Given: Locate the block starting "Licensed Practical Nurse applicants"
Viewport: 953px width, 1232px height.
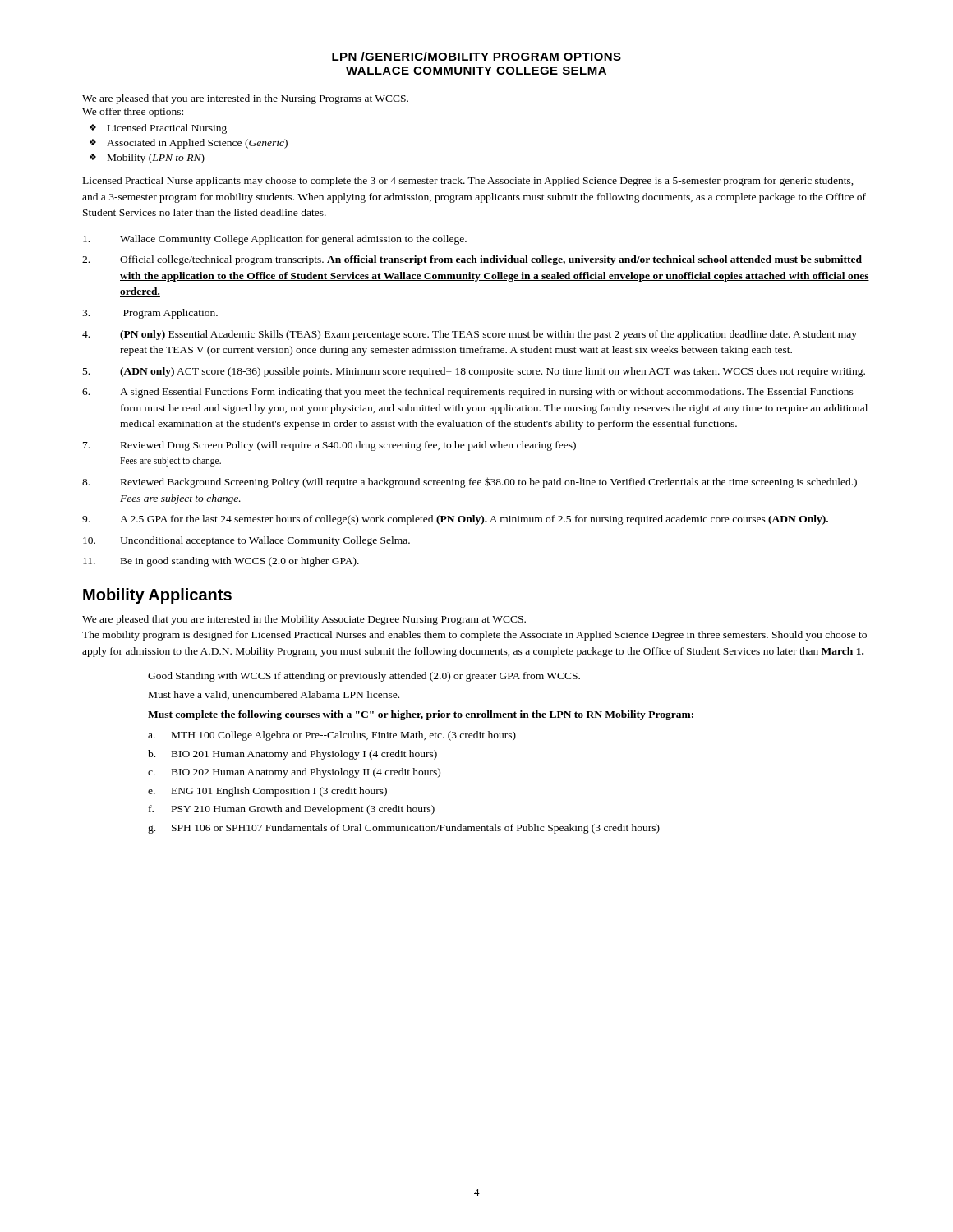Looking at the screenshot, I should [x=474, y=196].
